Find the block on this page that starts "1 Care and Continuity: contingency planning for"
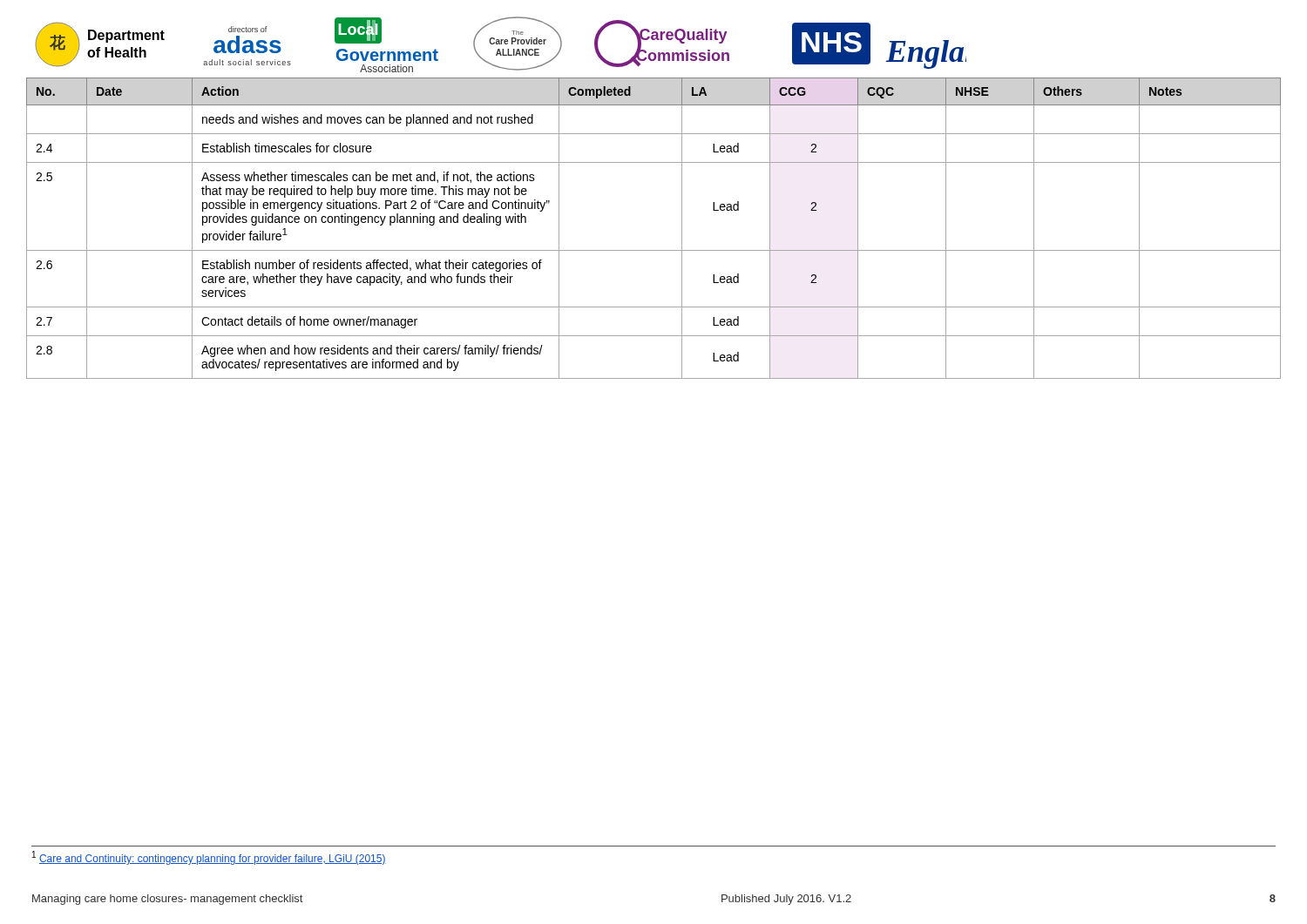1307x924 pixels. click(x=208, y=857)
